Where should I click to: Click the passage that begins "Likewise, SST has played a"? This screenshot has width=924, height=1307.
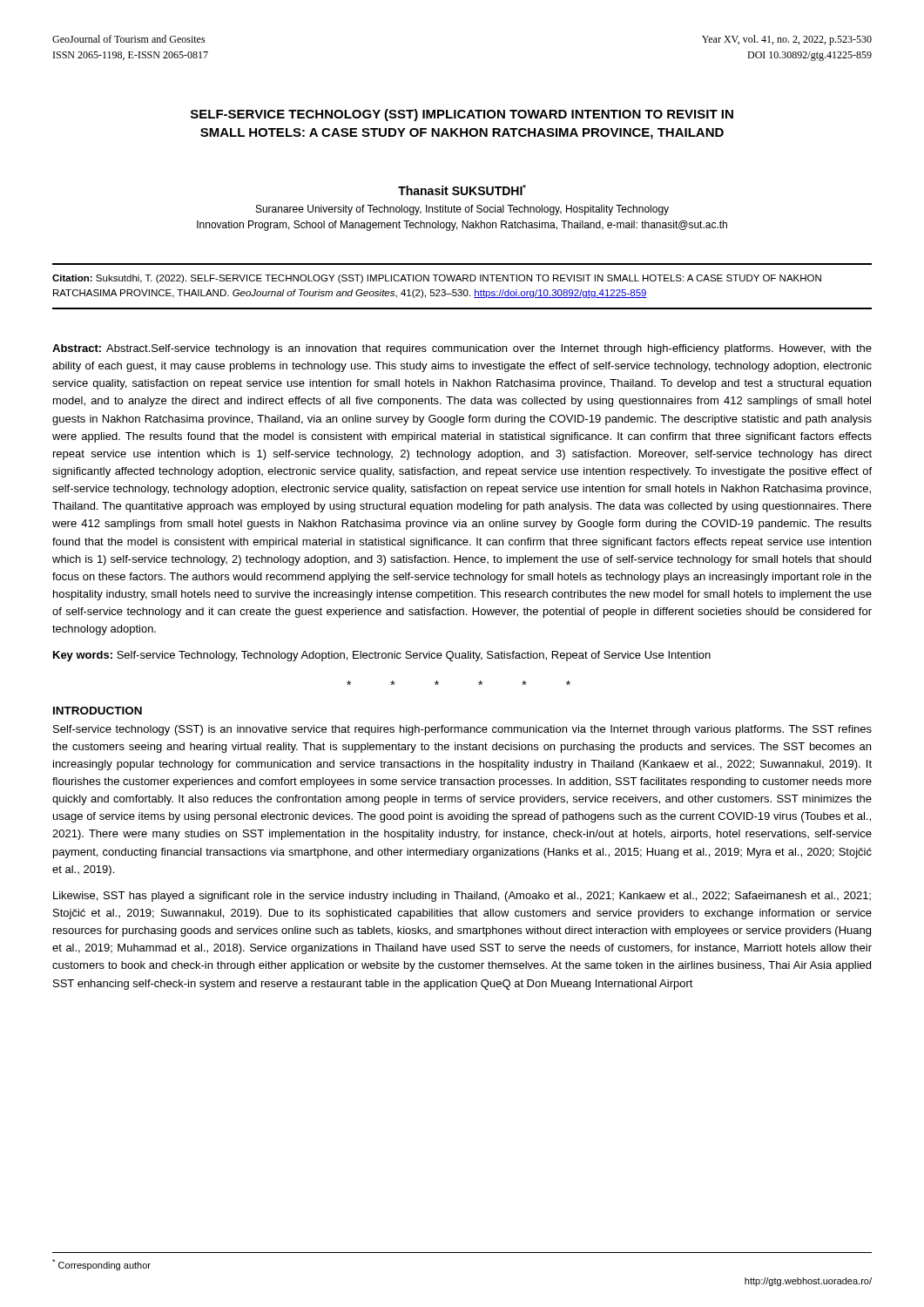(462, 939)
